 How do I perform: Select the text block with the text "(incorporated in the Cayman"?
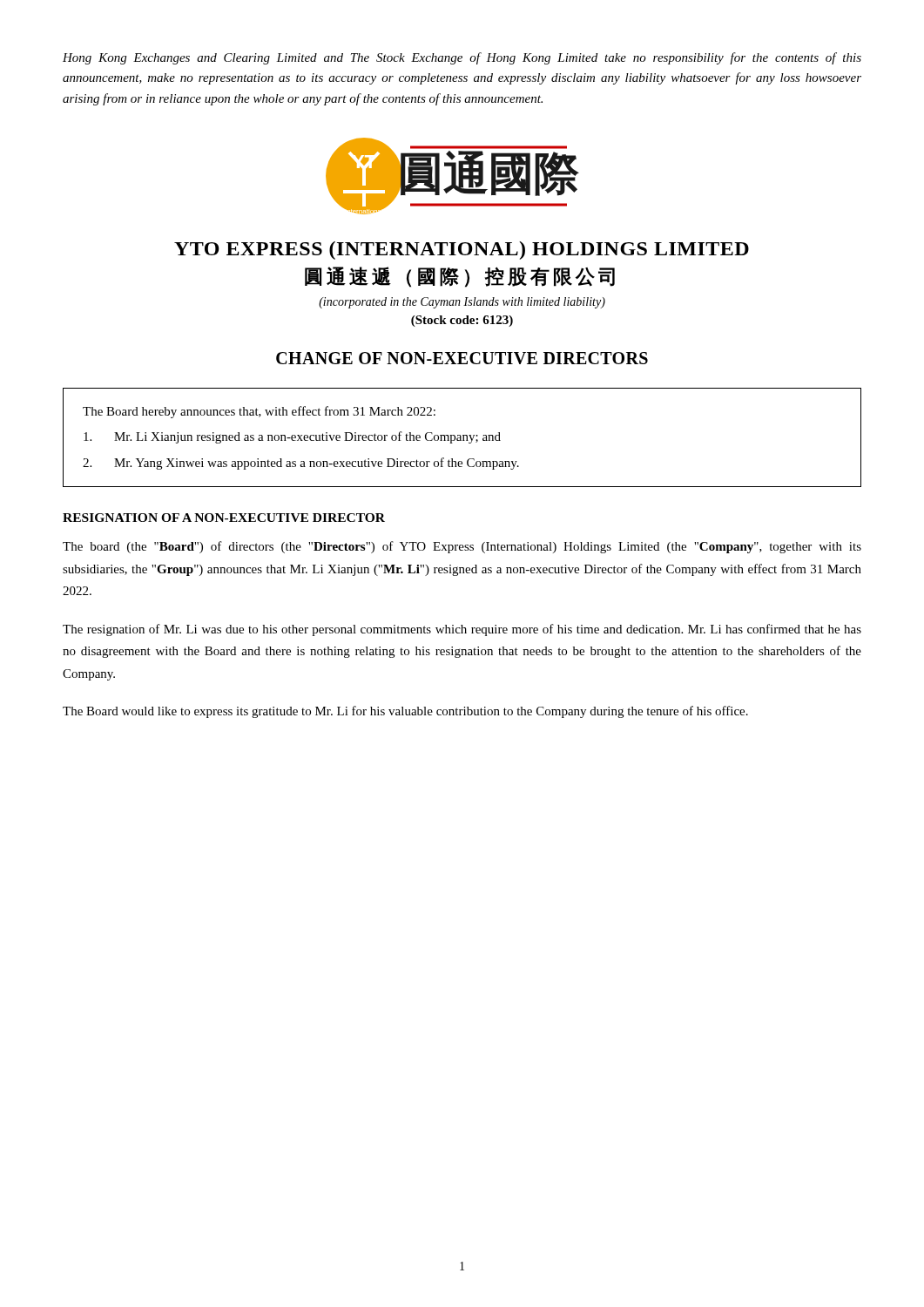click(462, 302)
